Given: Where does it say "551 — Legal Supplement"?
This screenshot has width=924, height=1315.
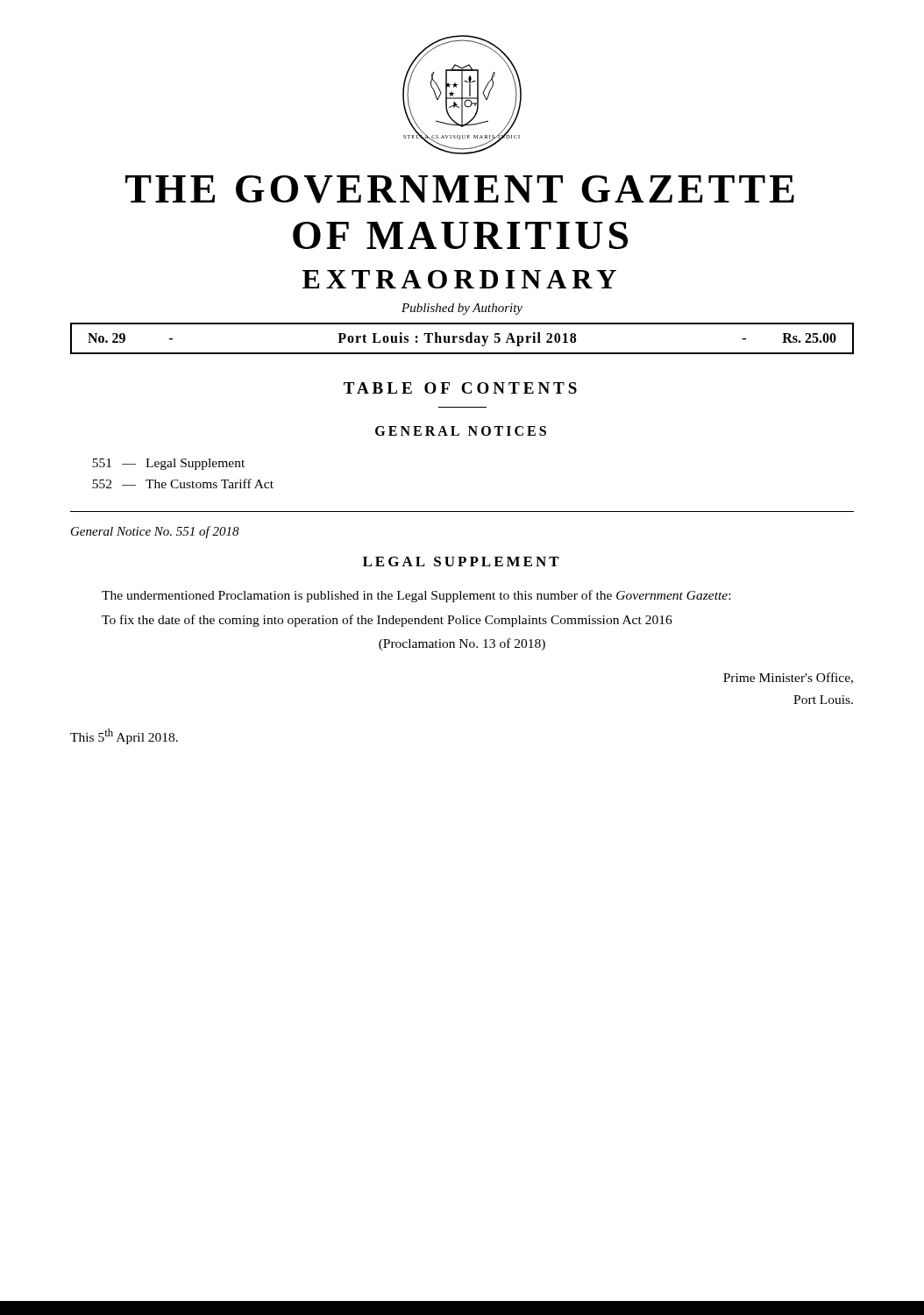Looking at the screenshot, I should pos(157,463).
